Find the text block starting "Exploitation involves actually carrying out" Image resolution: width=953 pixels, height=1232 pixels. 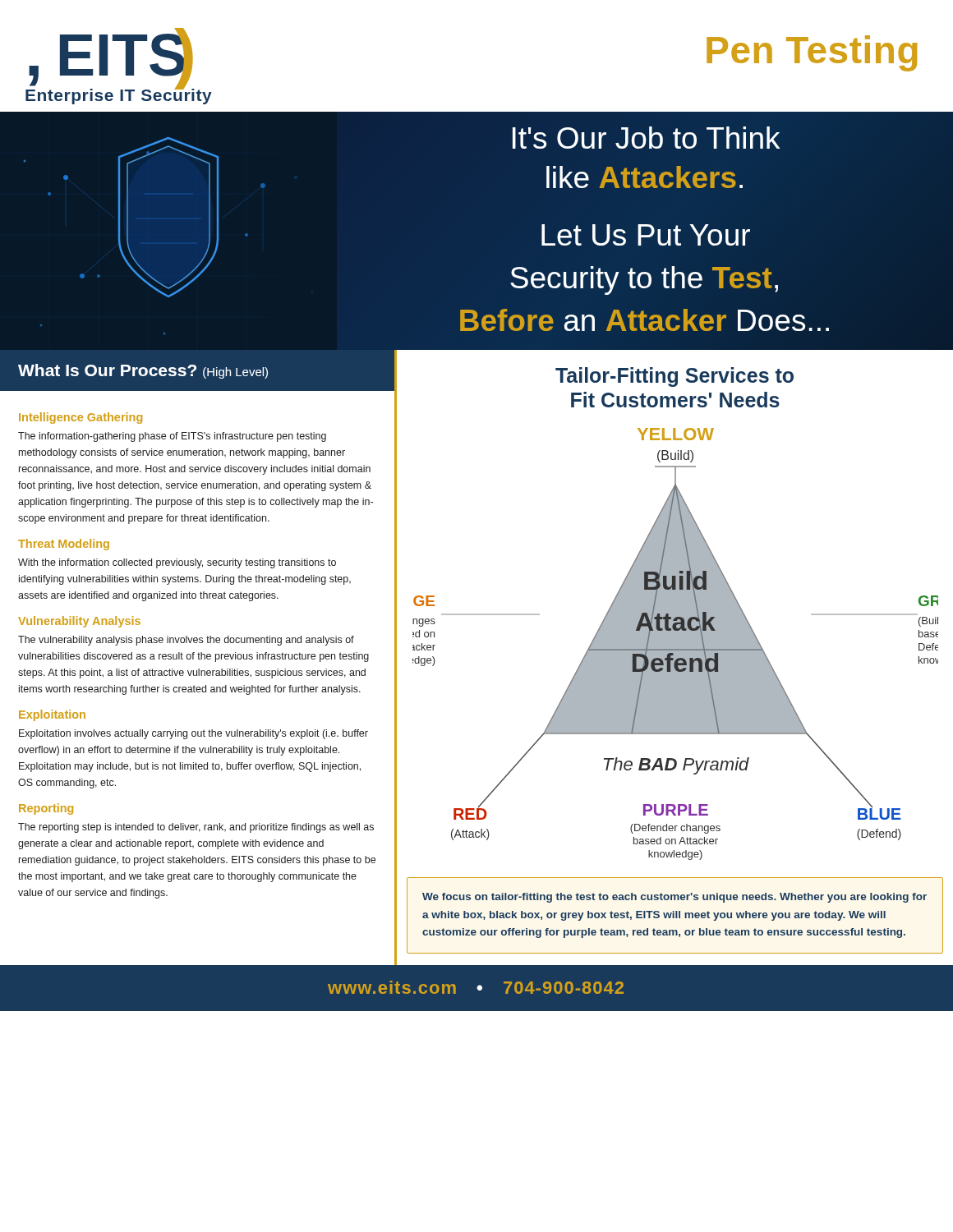(x=193, y=758)
